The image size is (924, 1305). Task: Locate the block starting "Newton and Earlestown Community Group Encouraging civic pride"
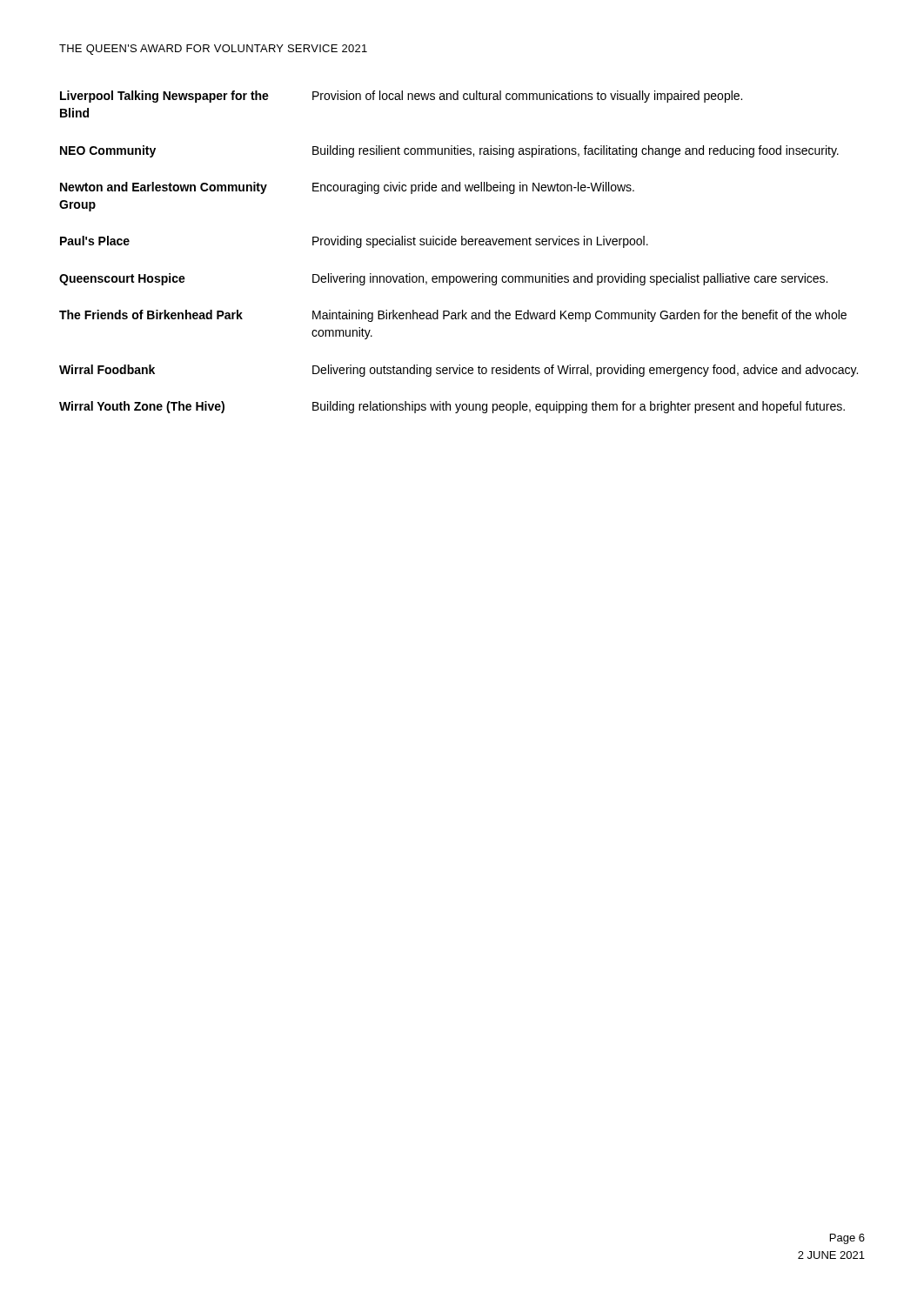click(x=462, y=196)
